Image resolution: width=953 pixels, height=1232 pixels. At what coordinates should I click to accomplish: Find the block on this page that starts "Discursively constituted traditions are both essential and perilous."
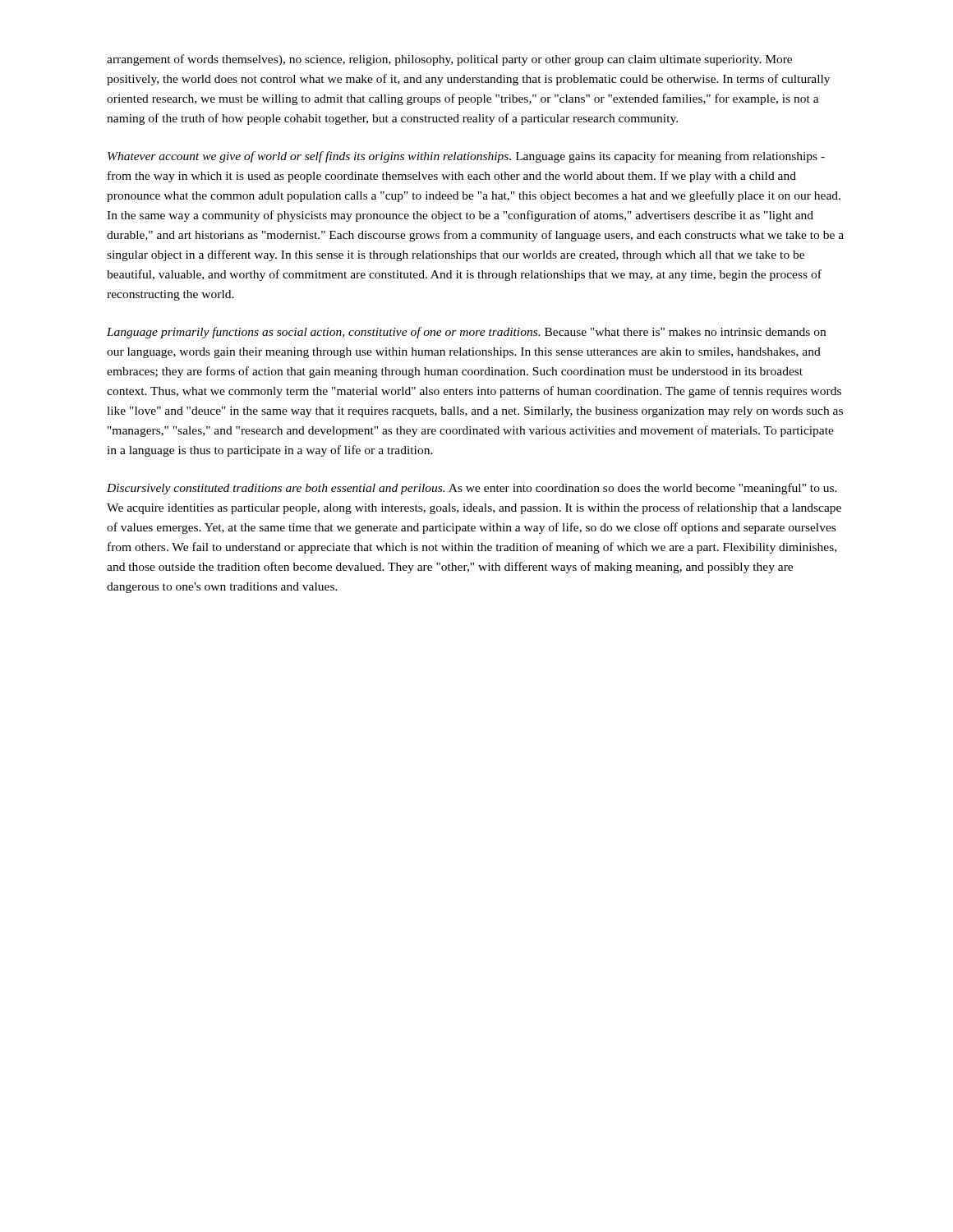click(x=474, y=537)
